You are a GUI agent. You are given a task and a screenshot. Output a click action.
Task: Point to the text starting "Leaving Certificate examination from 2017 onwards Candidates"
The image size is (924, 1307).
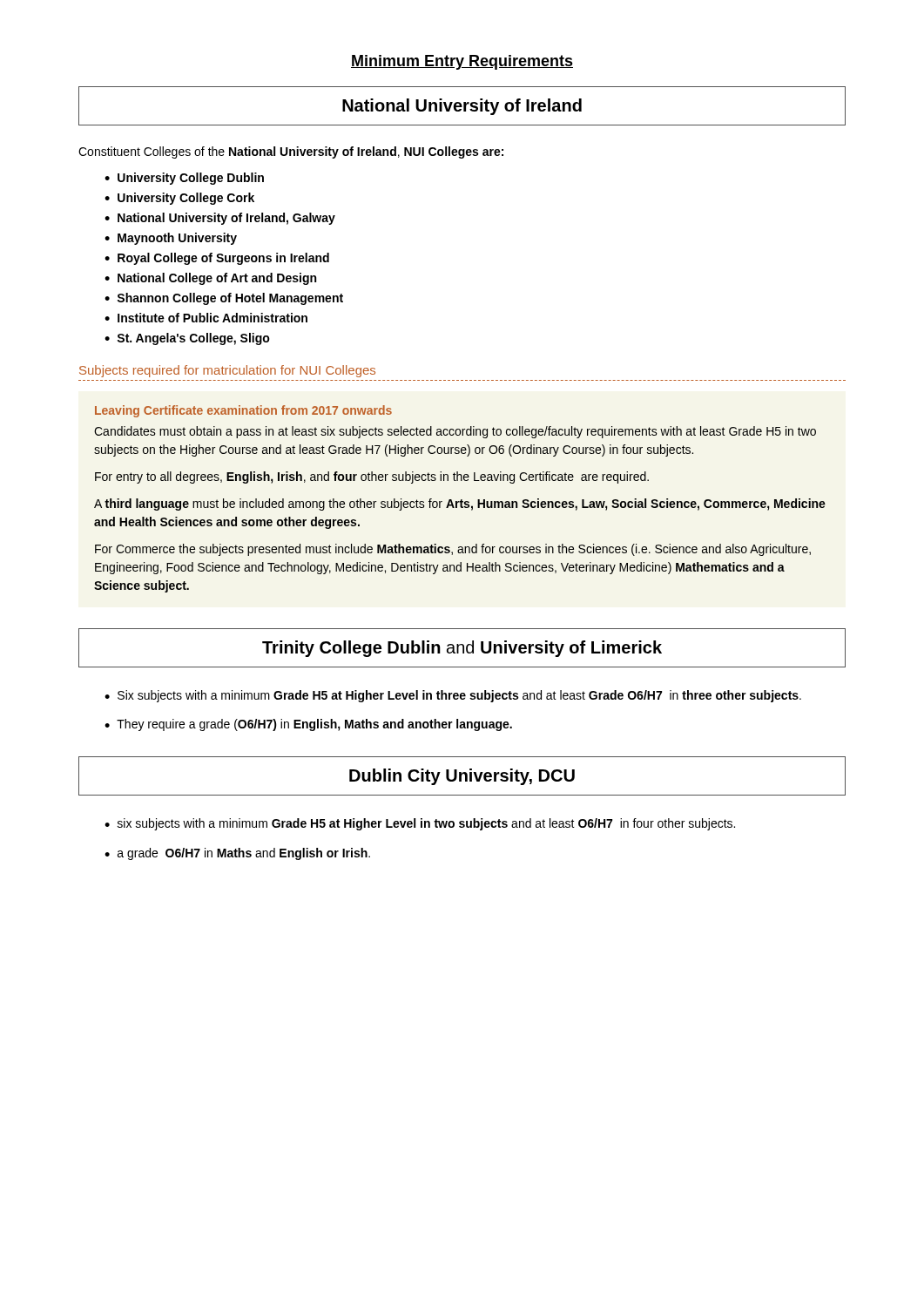(x=462, y=499)
